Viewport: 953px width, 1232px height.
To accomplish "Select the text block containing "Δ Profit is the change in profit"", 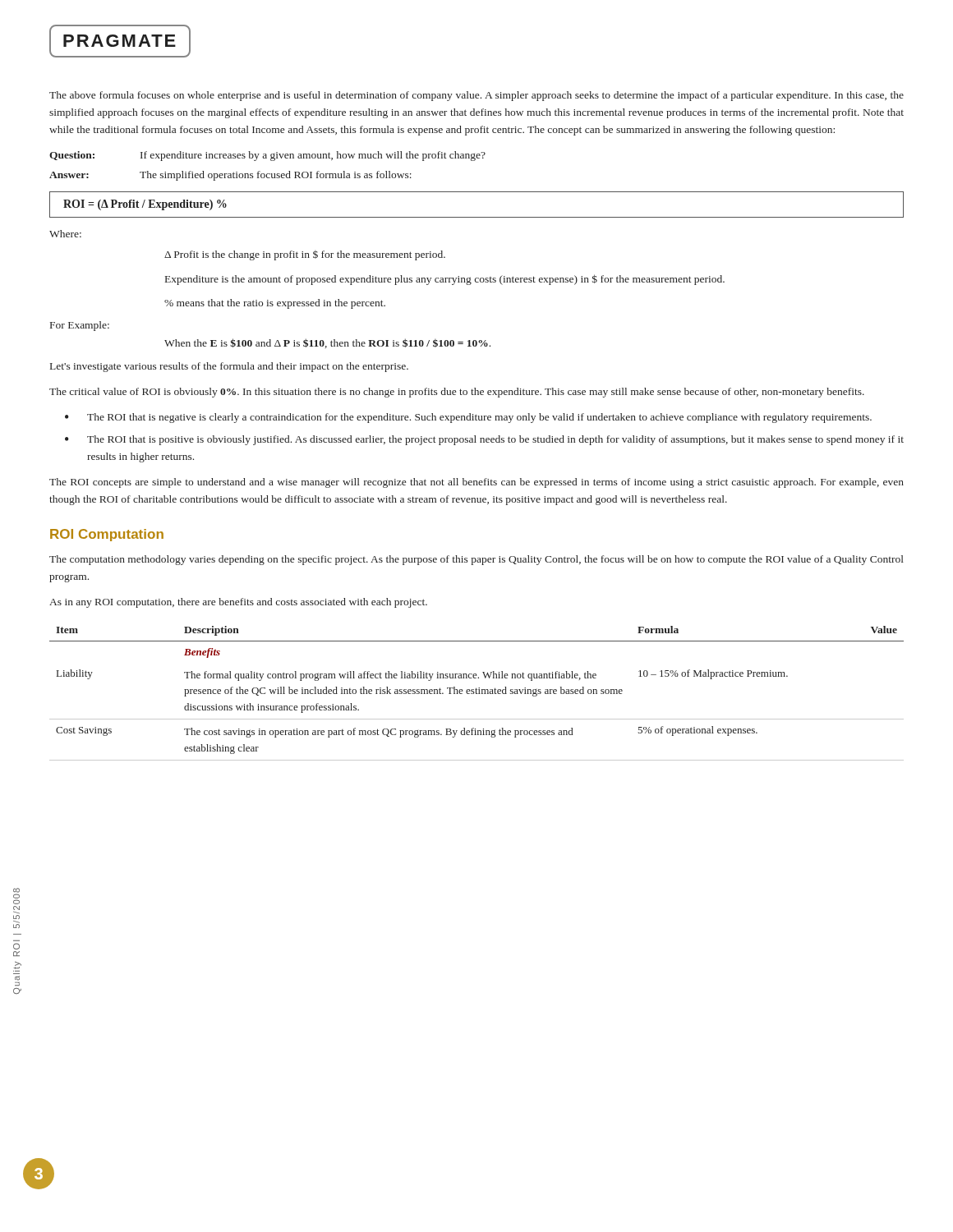I will click(305, 254).
